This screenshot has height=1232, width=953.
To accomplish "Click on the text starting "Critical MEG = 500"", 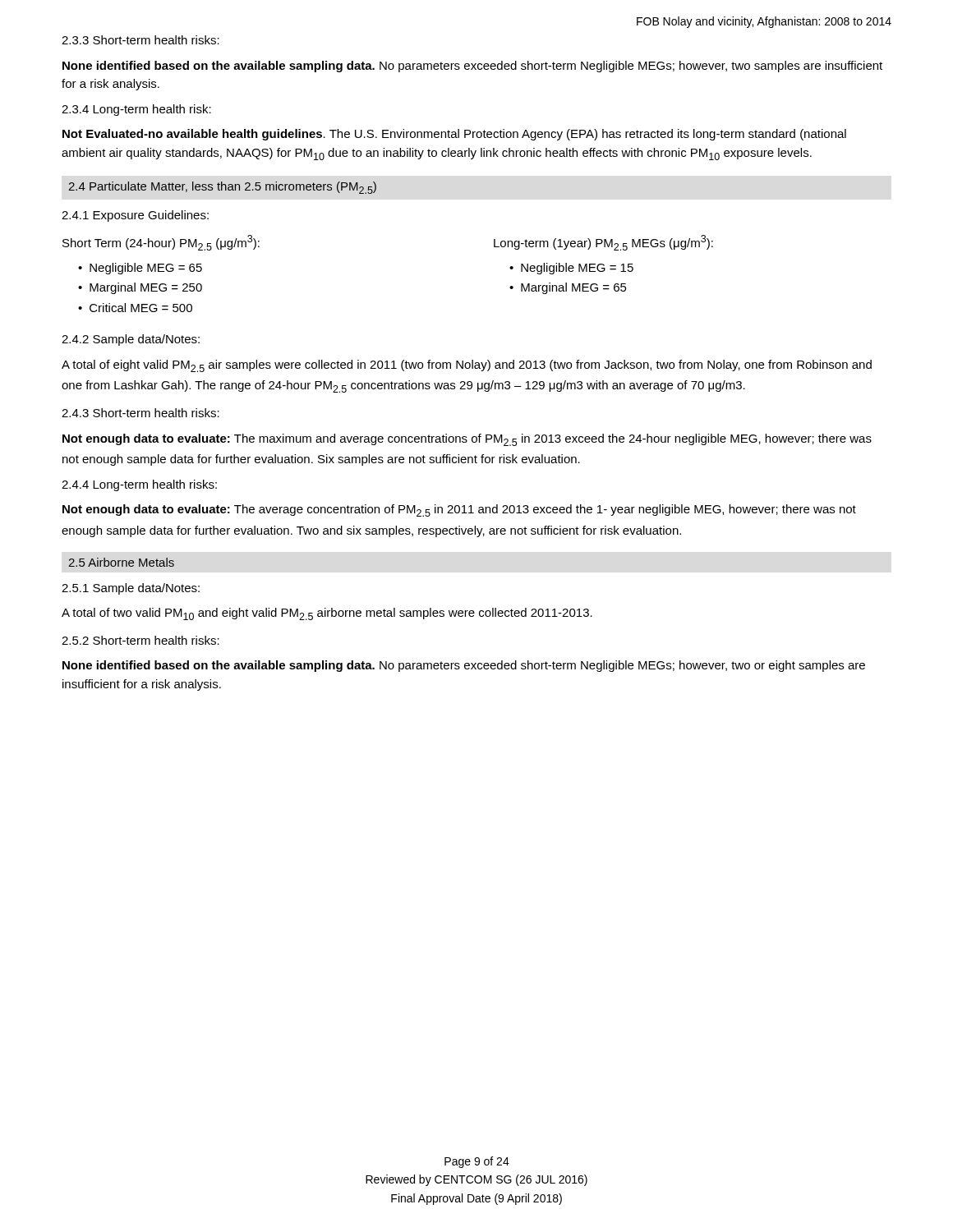I will 141,307.
